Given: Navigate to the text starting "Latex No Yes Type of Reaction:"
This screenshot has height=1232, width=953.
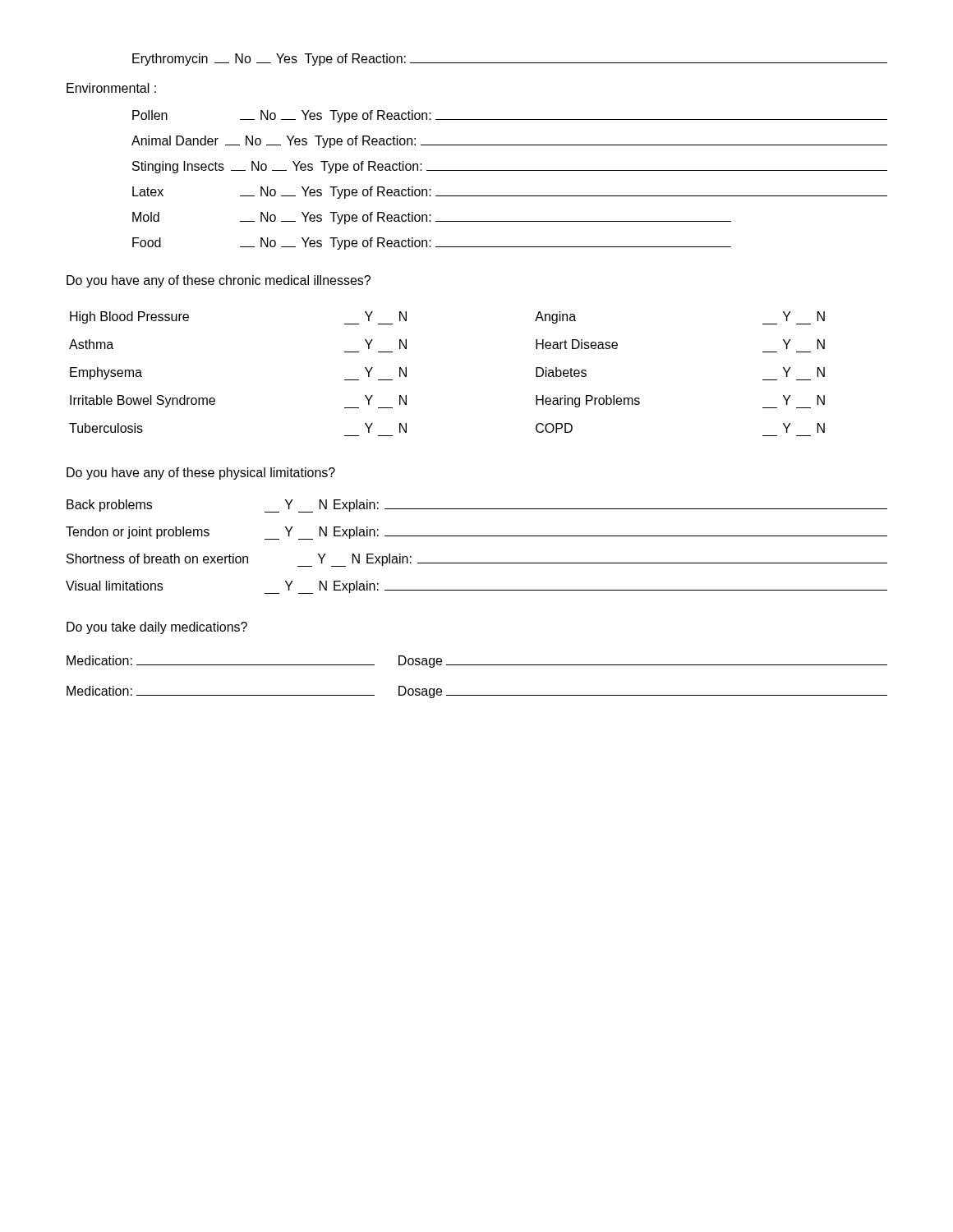Looking at the screenshot, I should (x=509, y=191).
